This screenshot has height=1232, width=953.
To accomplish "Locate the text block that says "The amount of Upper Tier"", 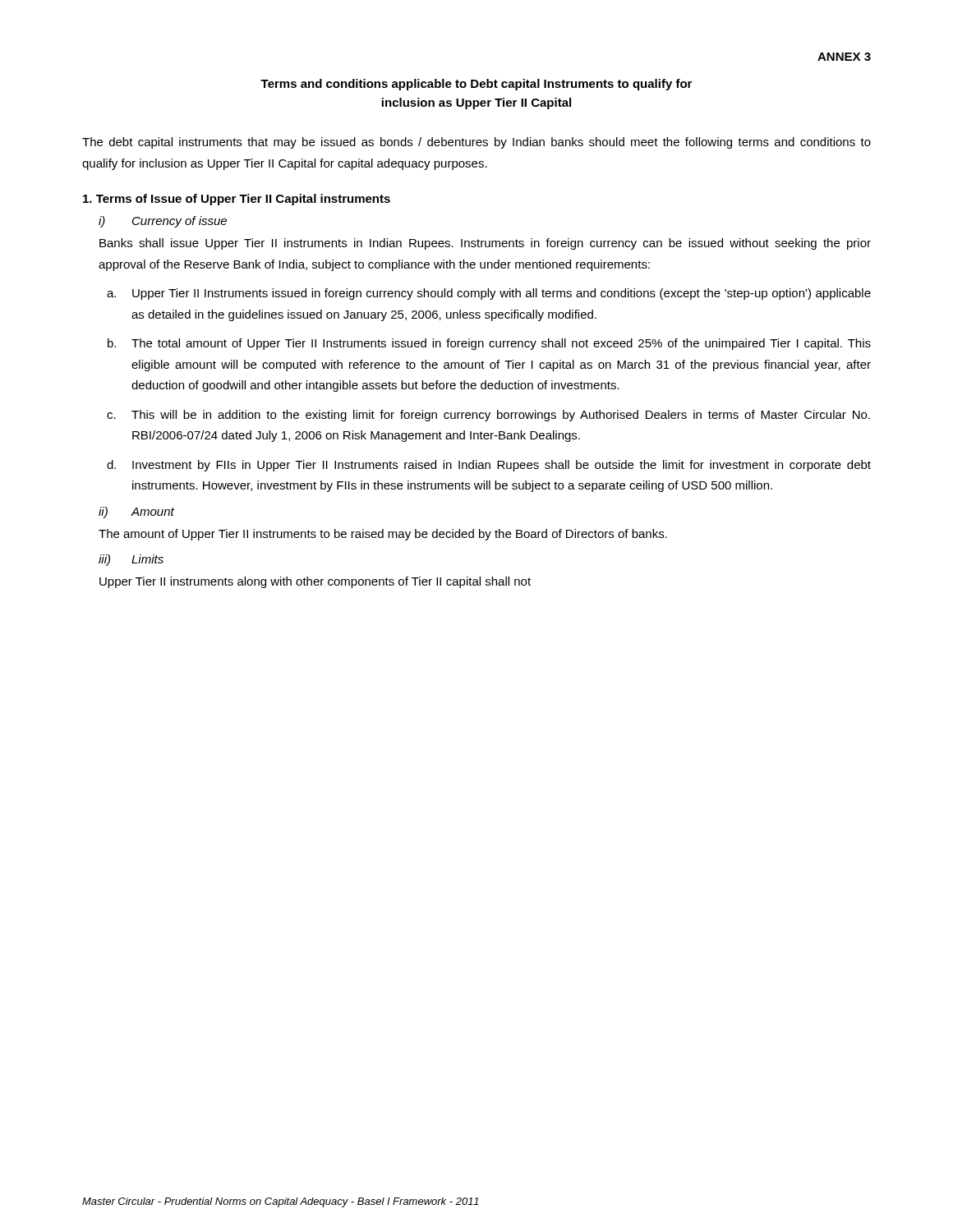I will (383, 533).
